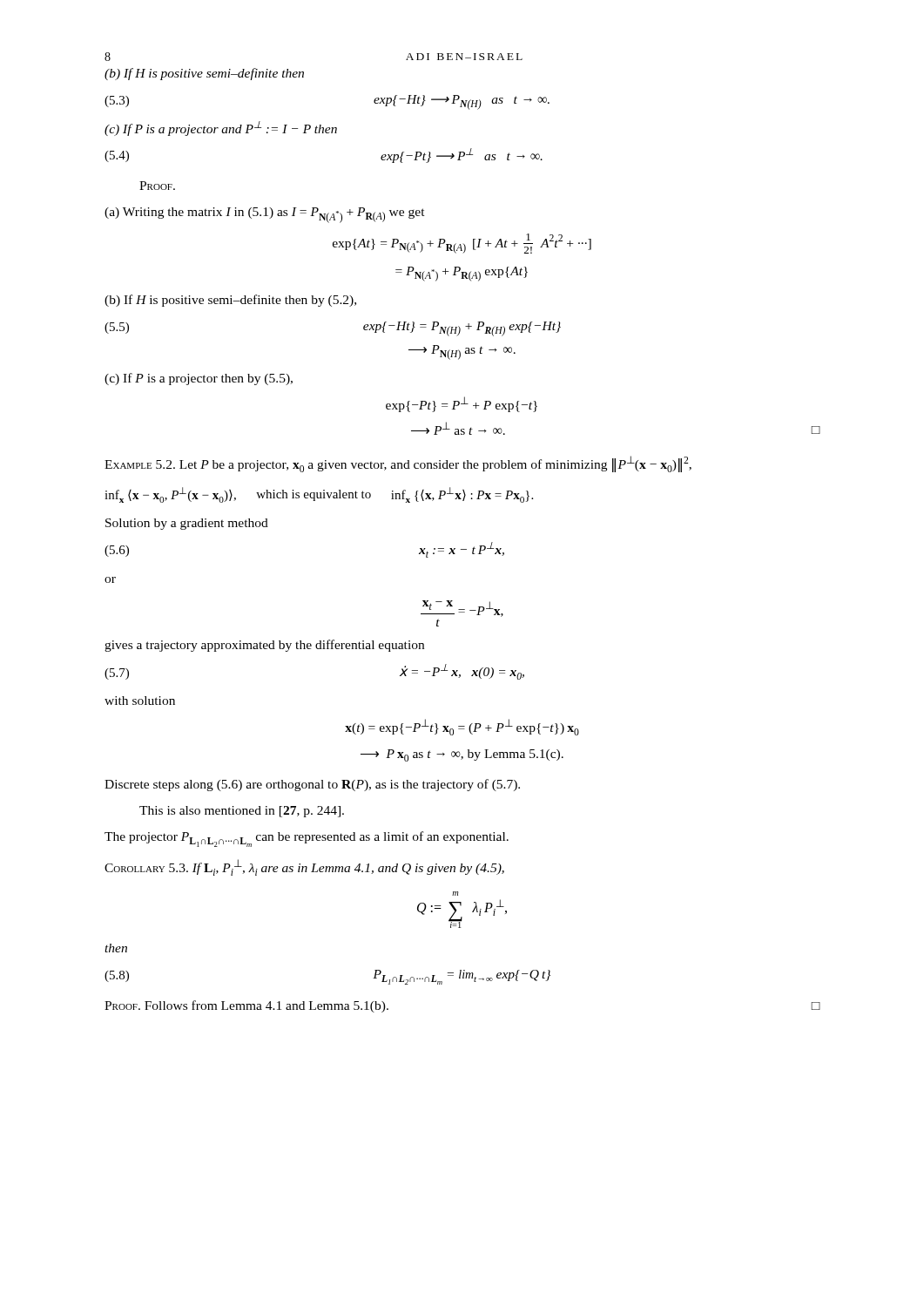Locate the text "Solution by a gradient method"
The image size is (924, 1307).
(187, 524)
